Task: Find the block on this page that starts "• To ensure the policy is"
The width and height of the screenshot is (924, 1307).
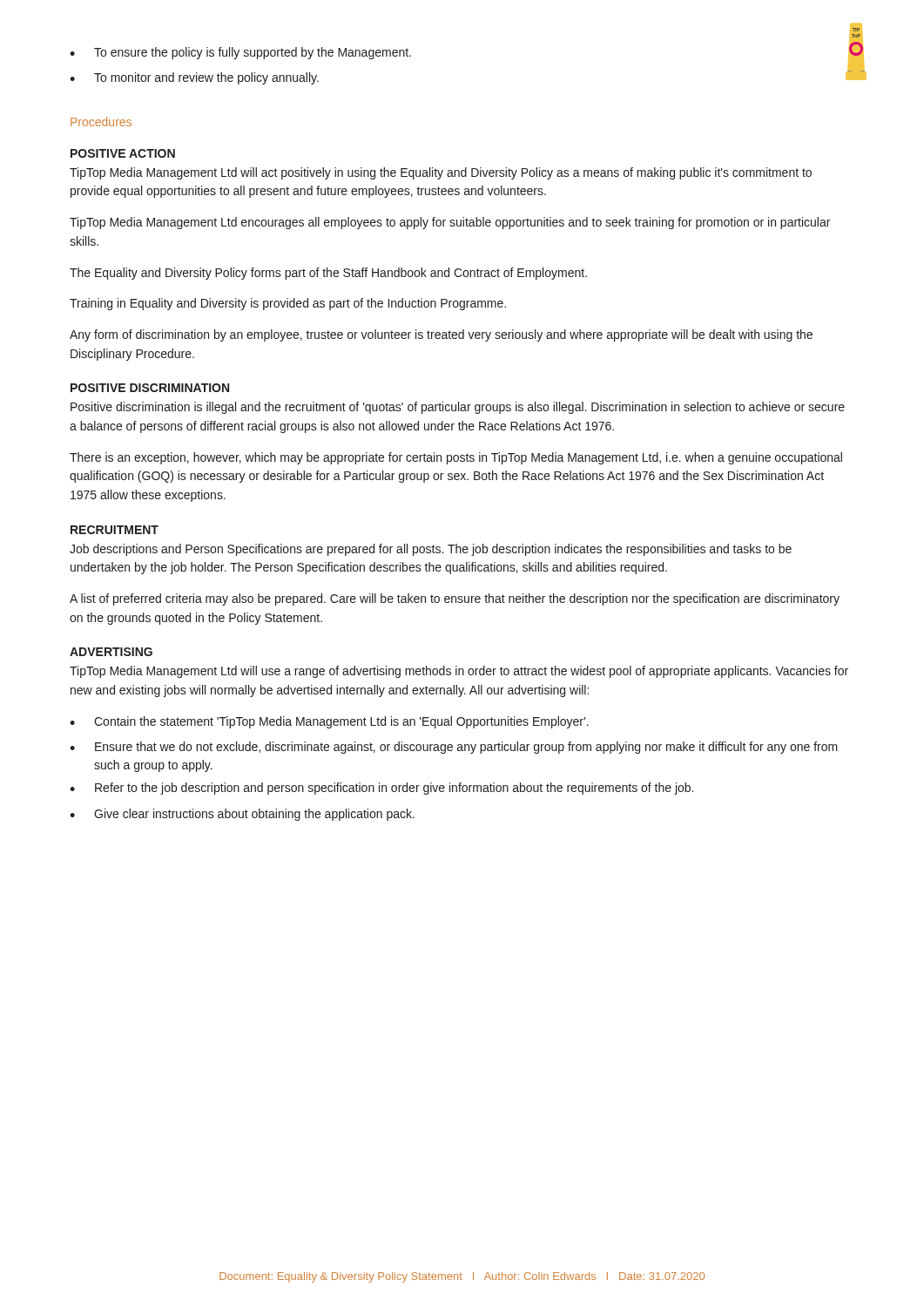Action: point(241,54)
